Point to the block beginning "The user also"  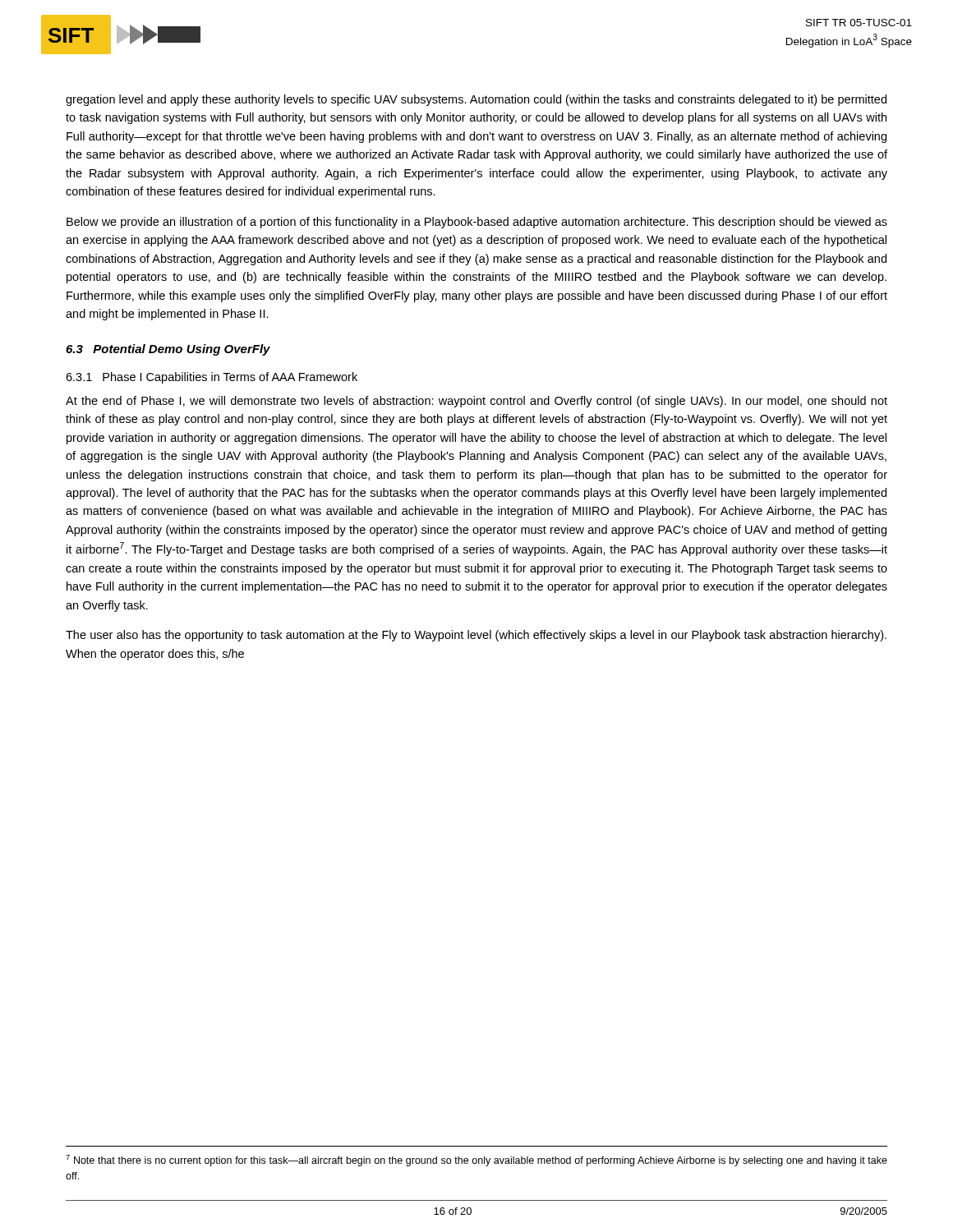476,644
